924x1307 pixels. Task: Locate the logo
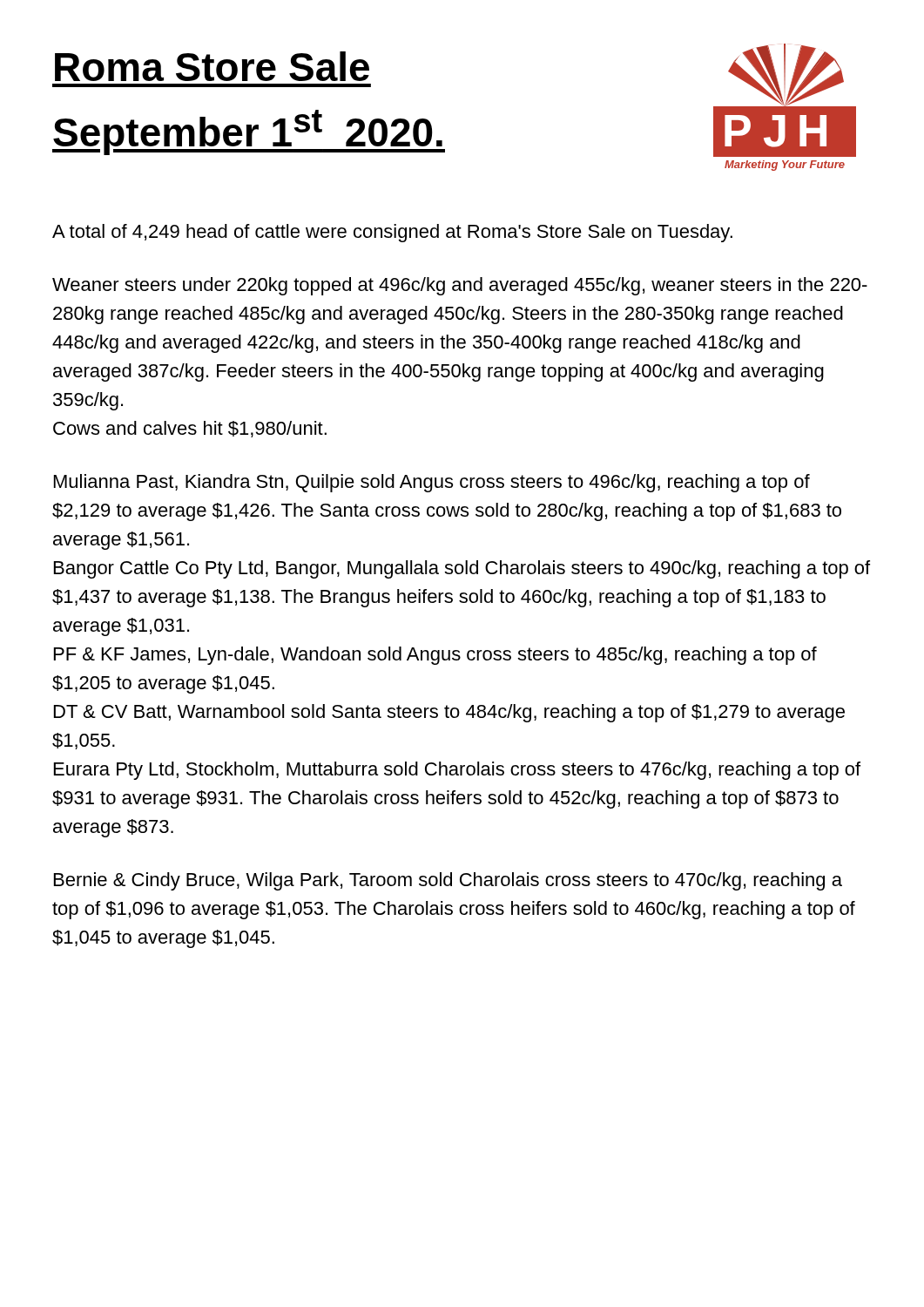pos(785,113)
